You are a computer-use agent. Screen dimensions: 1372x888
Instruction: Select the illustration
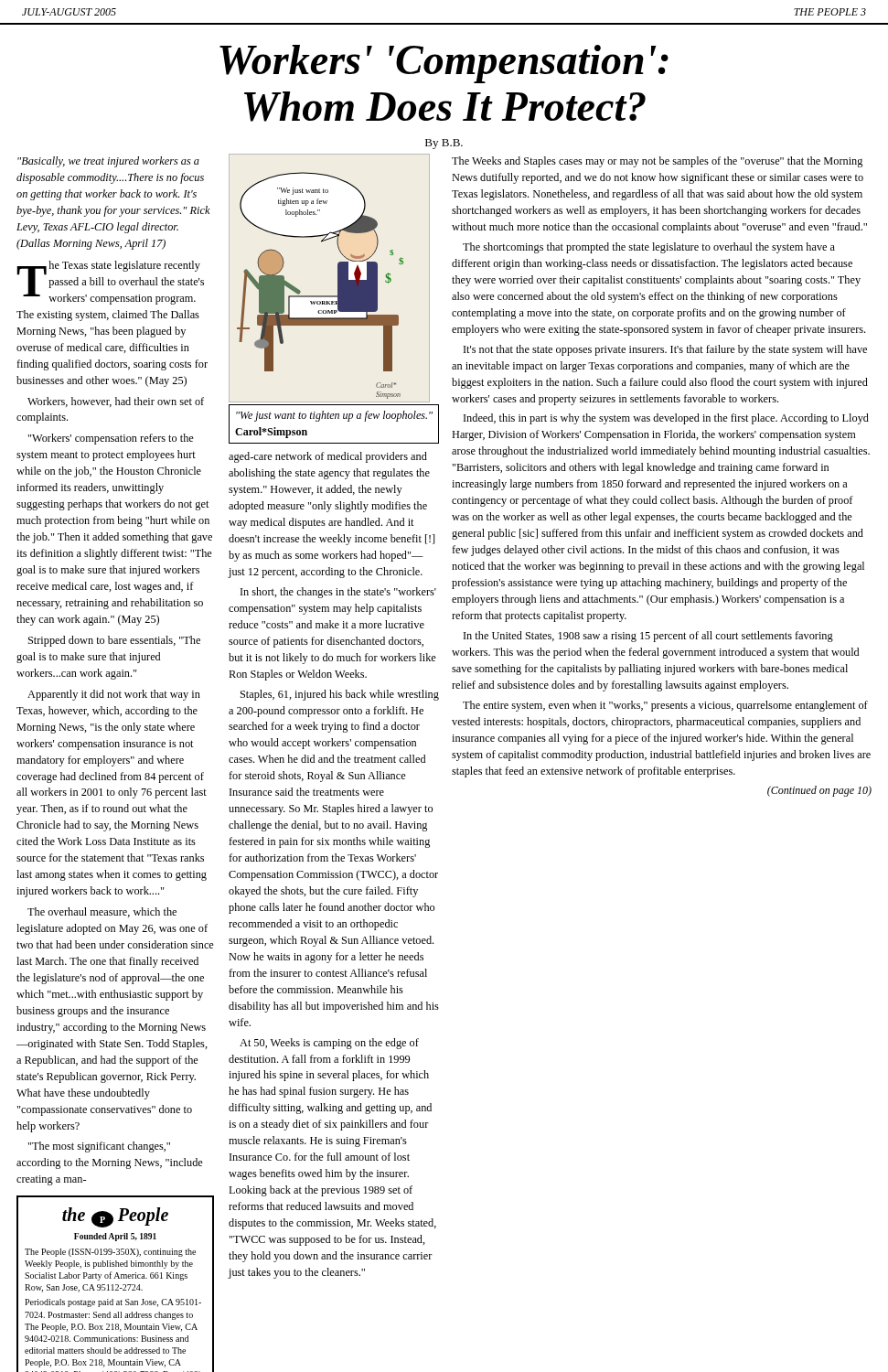tap(334, 278)
